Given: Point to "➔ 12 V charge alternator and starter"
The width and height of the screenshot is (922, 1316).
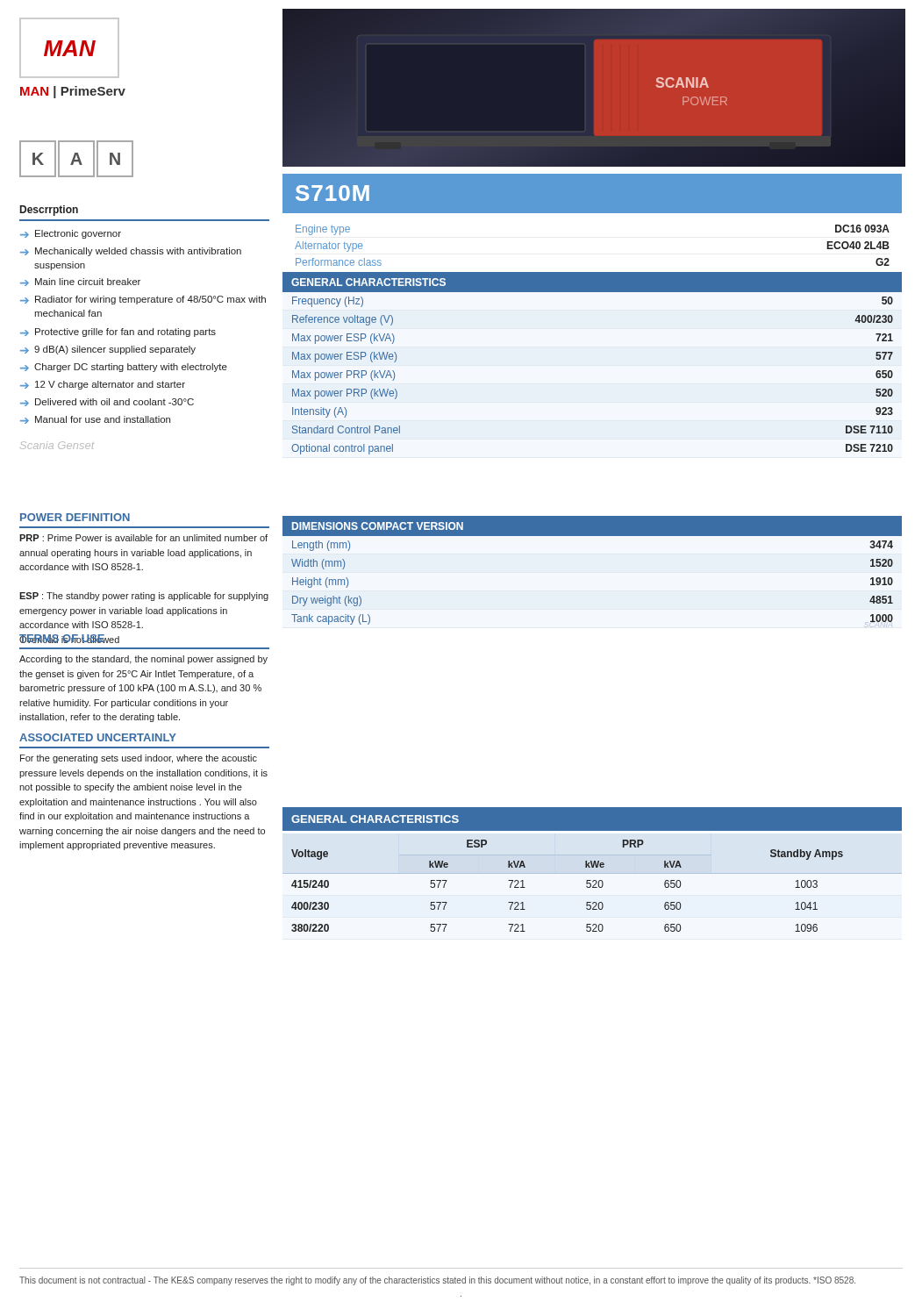Looking at the screenshot, I should pyautogui.click(x=102, y=386).
